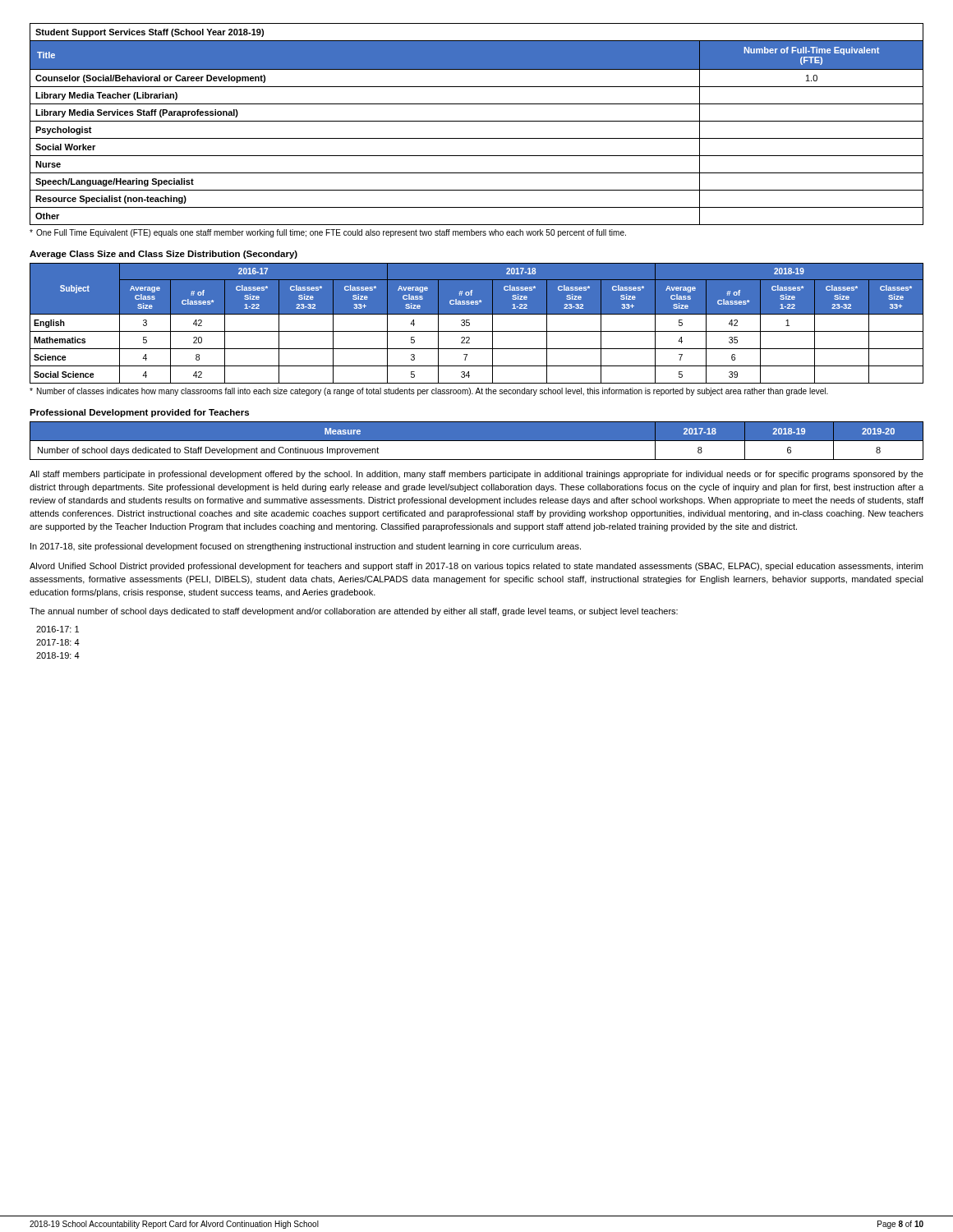
Task: Find the text starting "Average Class Size"
Action: click(x=164, y=254)
